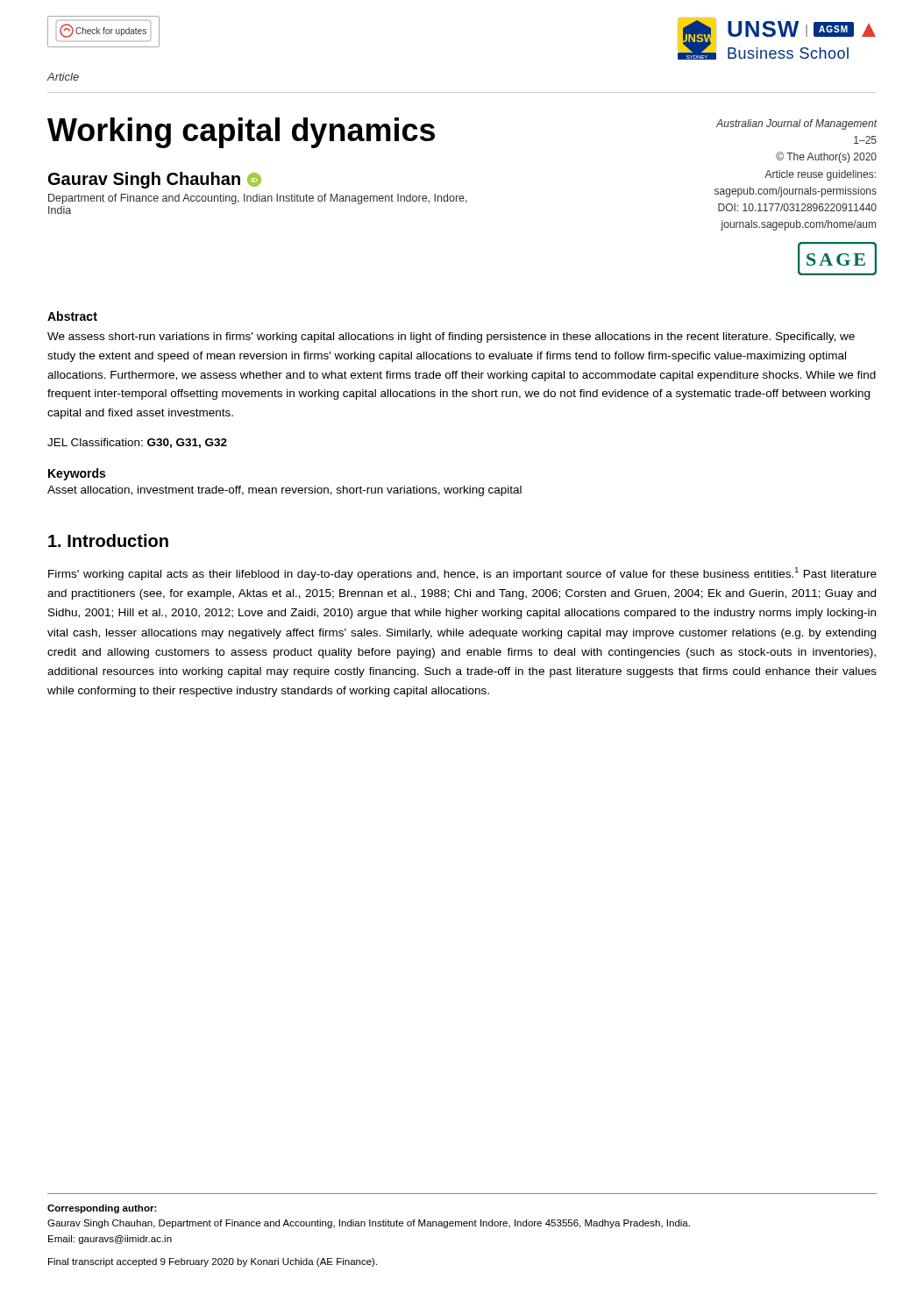
Task: Point to the block beginning "Asset allocation, investment"
Action: coord(285,490)
